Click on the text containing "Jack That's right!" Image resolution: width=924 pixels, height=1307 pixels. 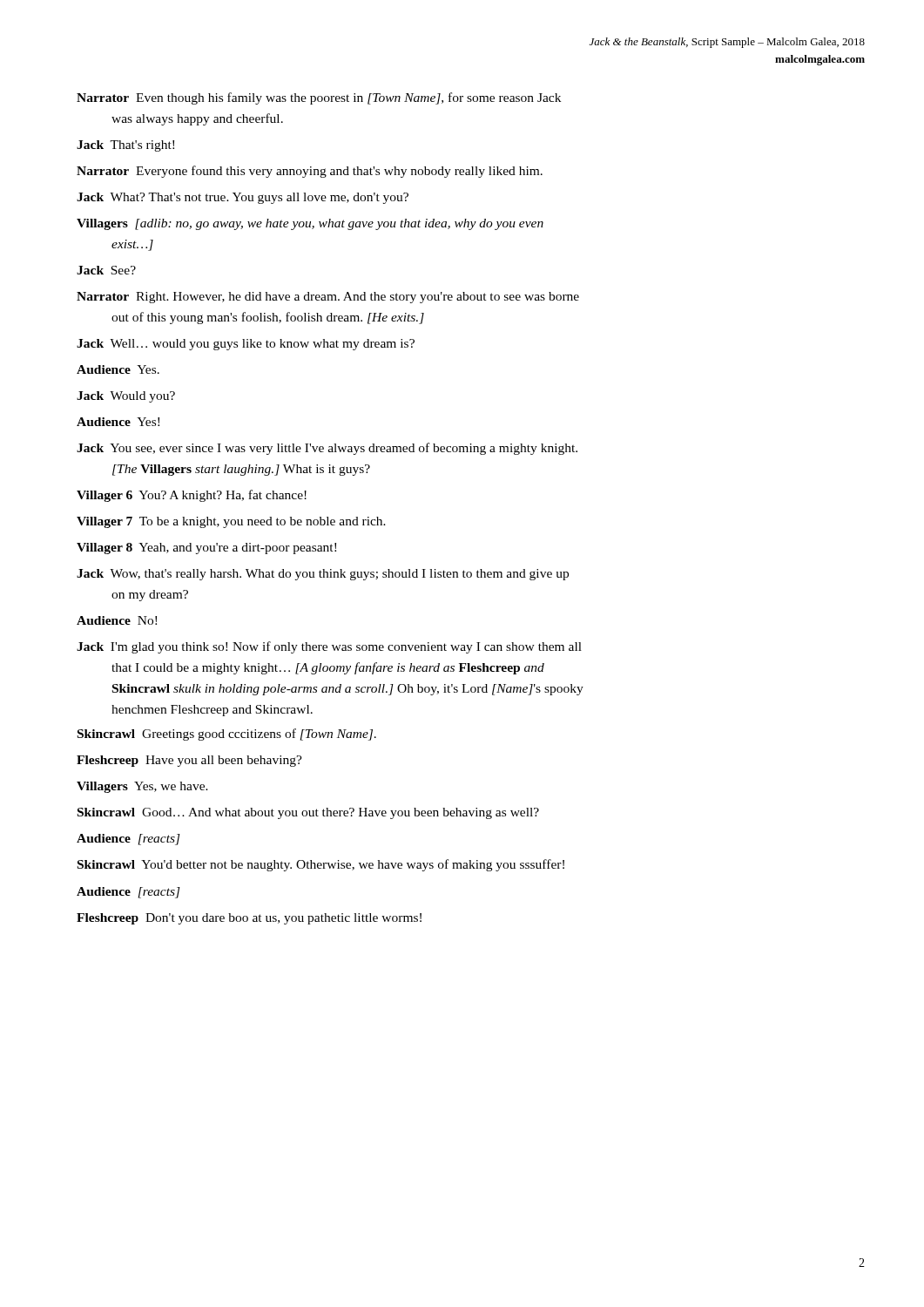pyautogui.click(x=126, y=144)
